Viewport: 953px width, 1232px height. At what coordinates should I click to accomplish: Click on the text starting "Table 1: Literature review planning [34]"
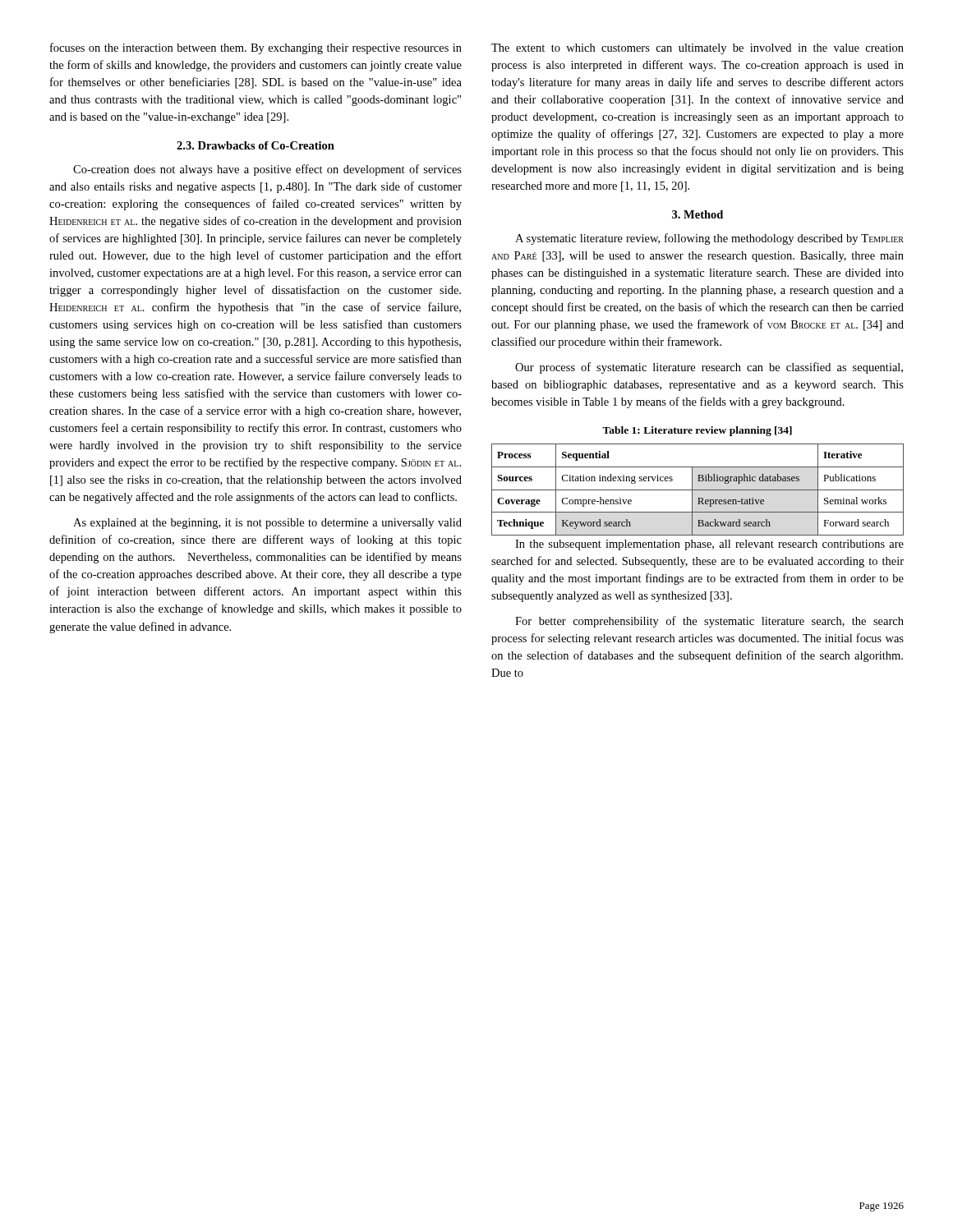(698, 430)
